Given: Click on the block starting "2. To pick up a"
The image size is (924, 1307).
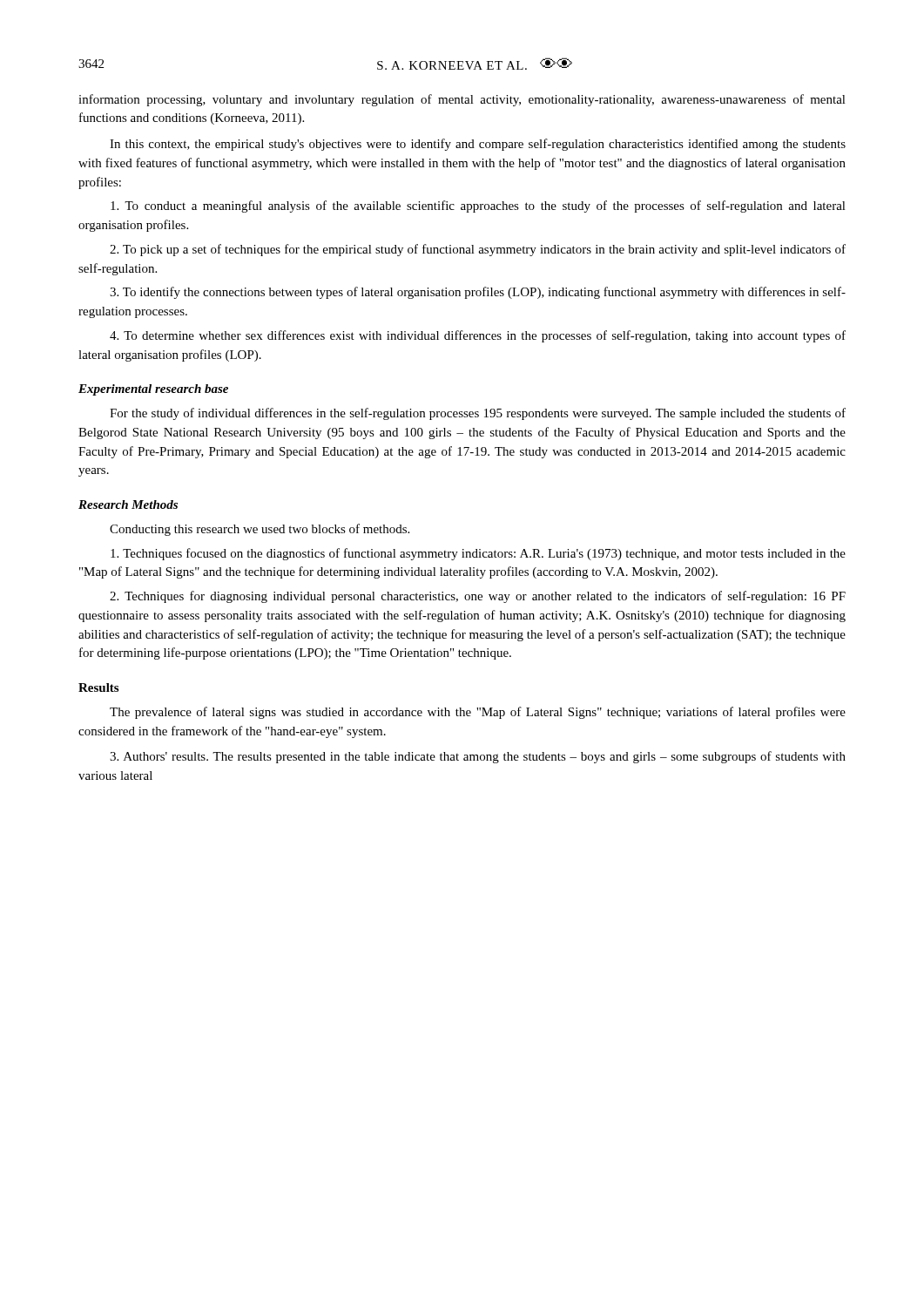Looking at the screenshot, I should pyautogui.click(x=462, y=259).
